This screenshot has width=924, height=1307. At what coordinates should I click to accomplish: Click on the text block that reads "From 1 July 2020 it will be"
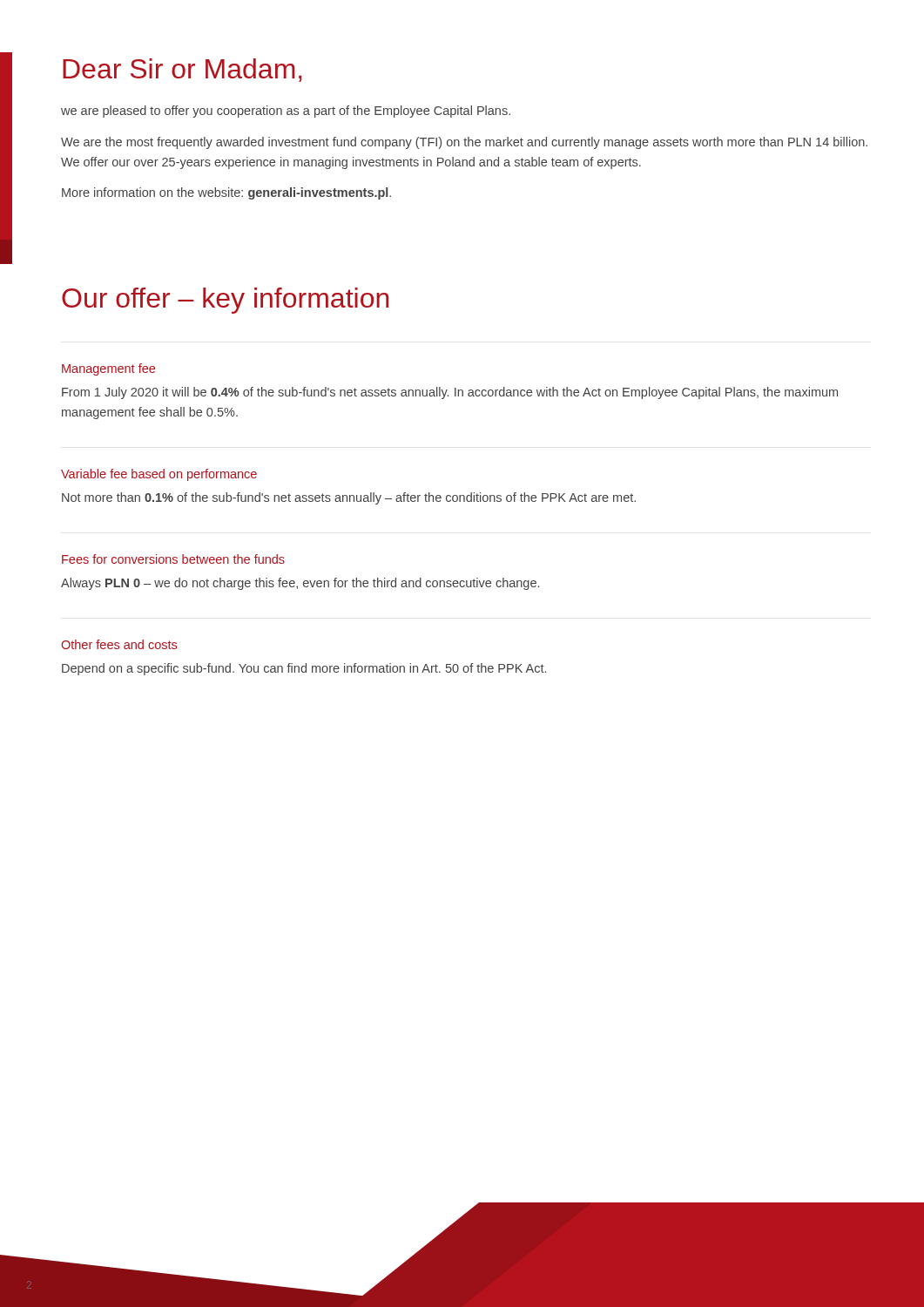[x=466, y=402]
